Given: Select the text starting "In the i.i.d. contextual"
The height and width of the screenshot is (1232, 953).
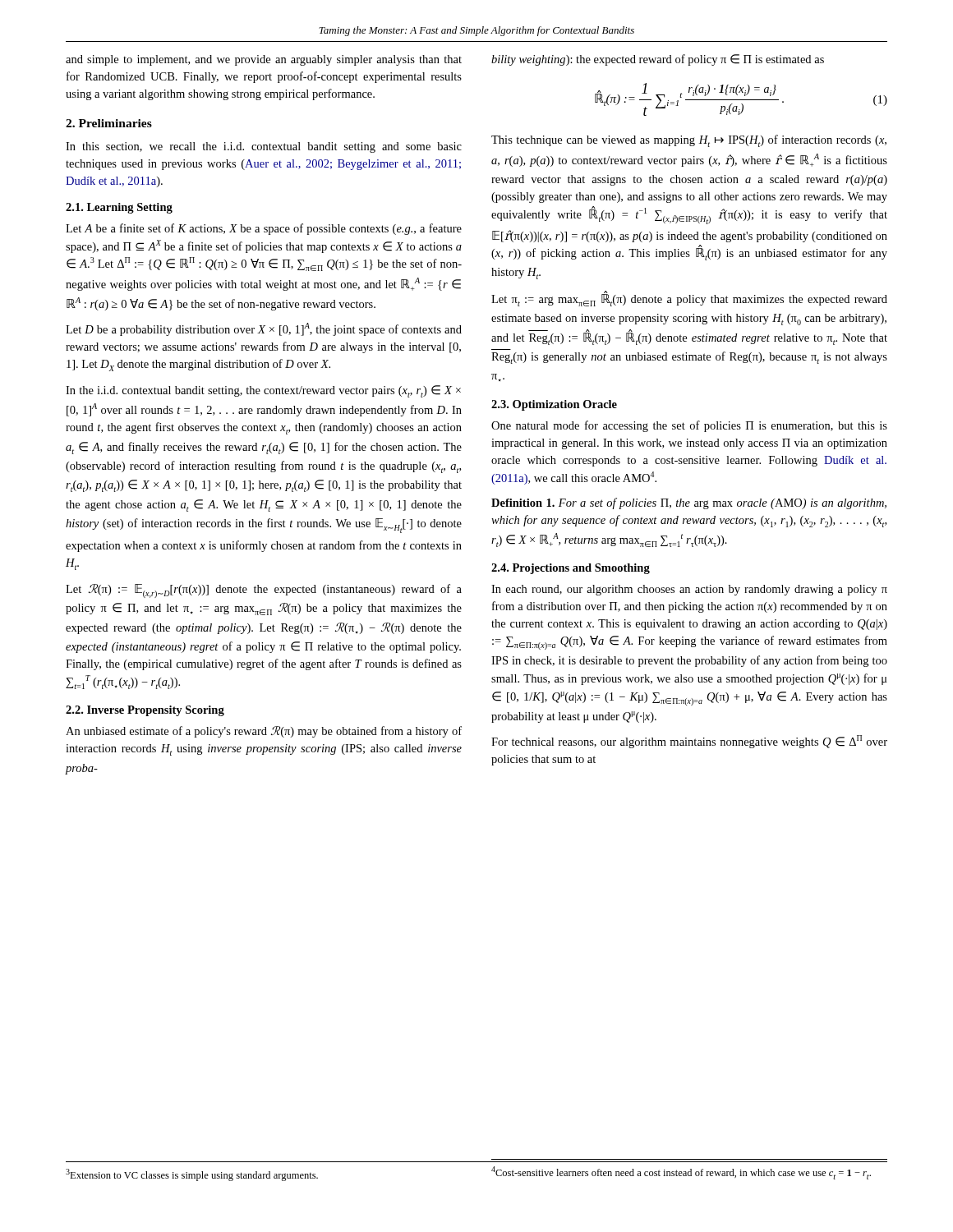Looking at the screenshot, I should (x=264, y=477).
